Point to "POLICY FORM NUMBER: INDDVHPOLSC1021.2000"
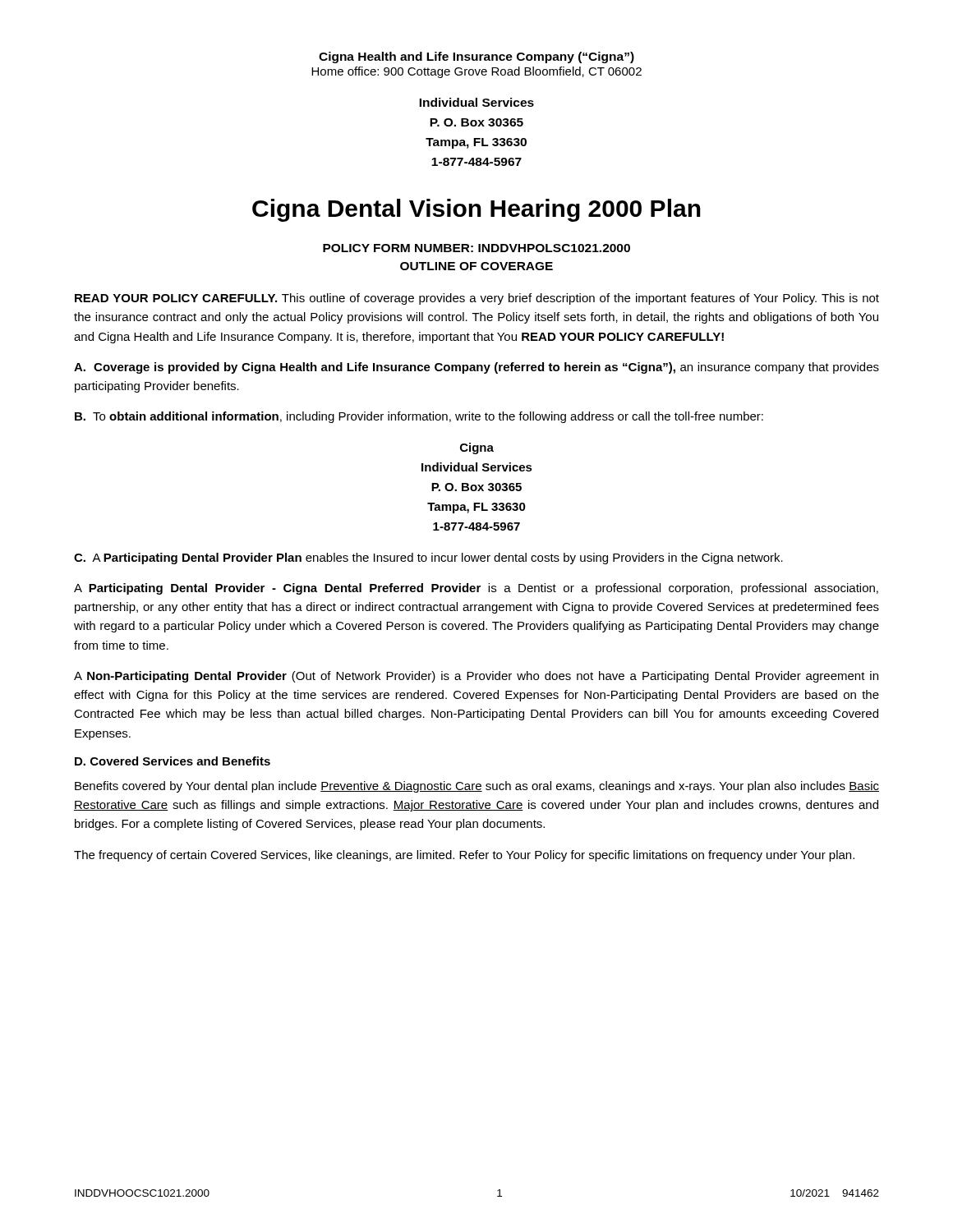 (476, 248)
